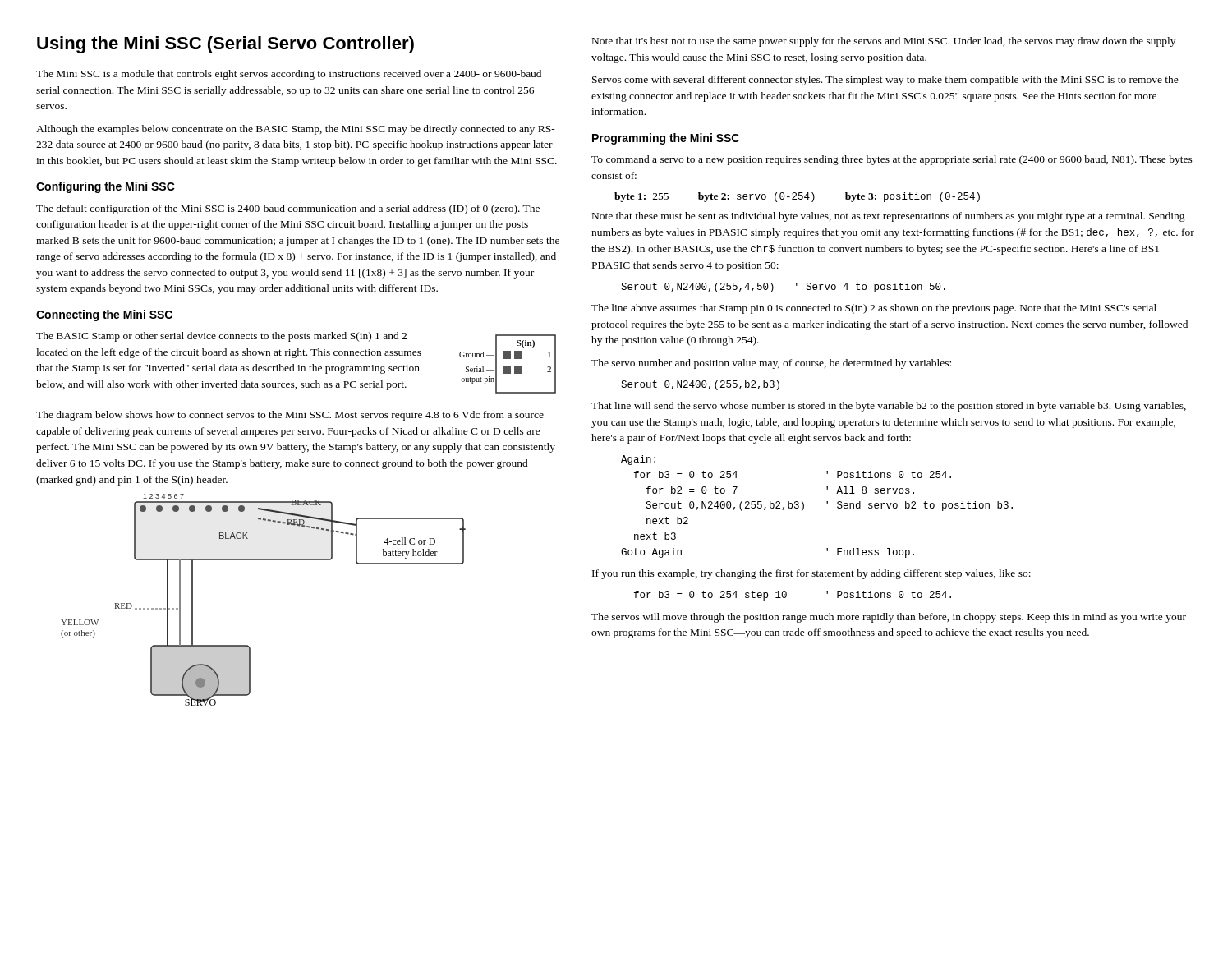Image resolution: width=1232 pixels, height=953 pixels.
Task: Where is the passage that starts "The BASIC Stamp or other serial"?
Action: click(x=235, y=360)
